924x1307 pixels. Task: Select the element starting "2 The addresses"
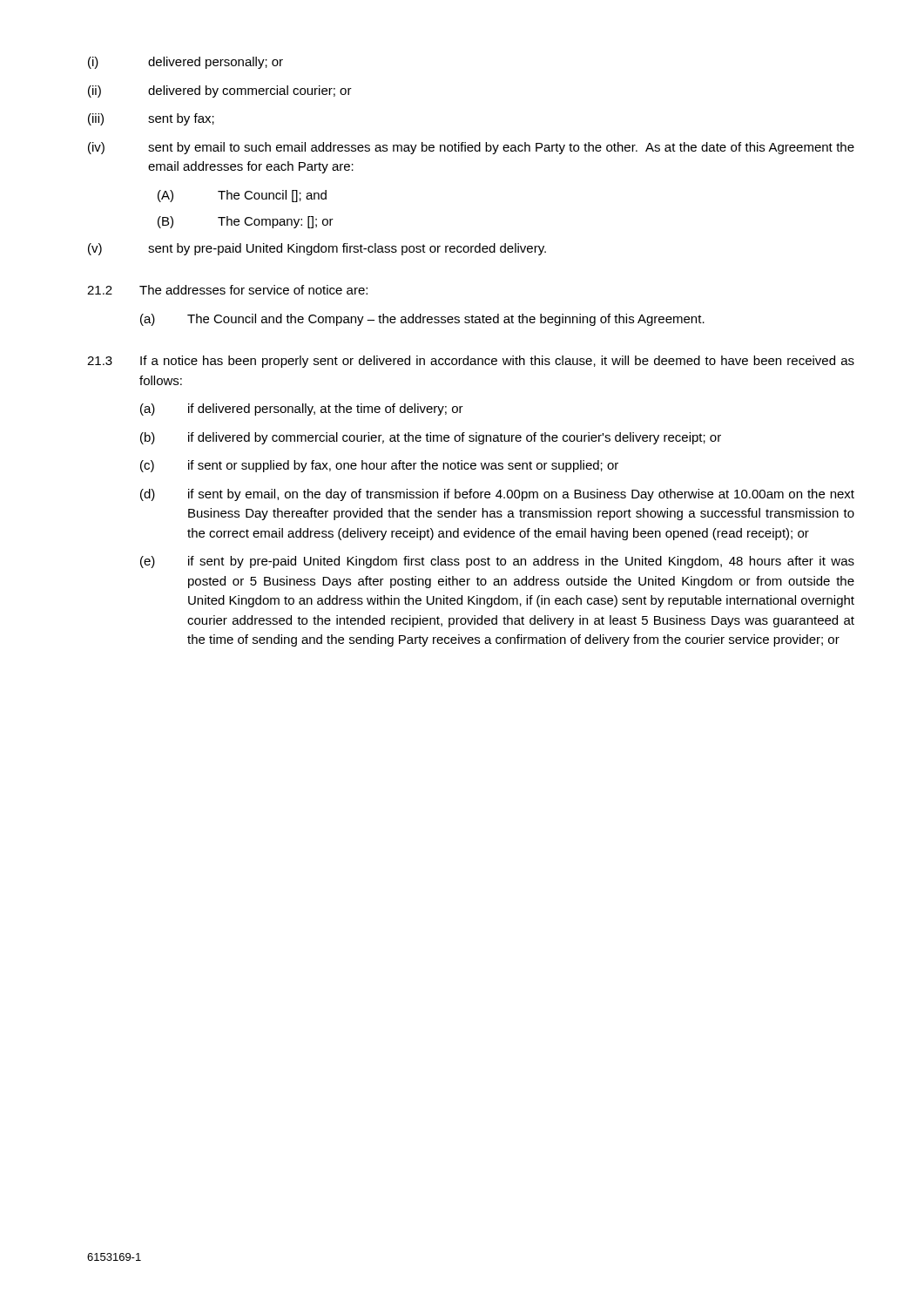(227, 290)
